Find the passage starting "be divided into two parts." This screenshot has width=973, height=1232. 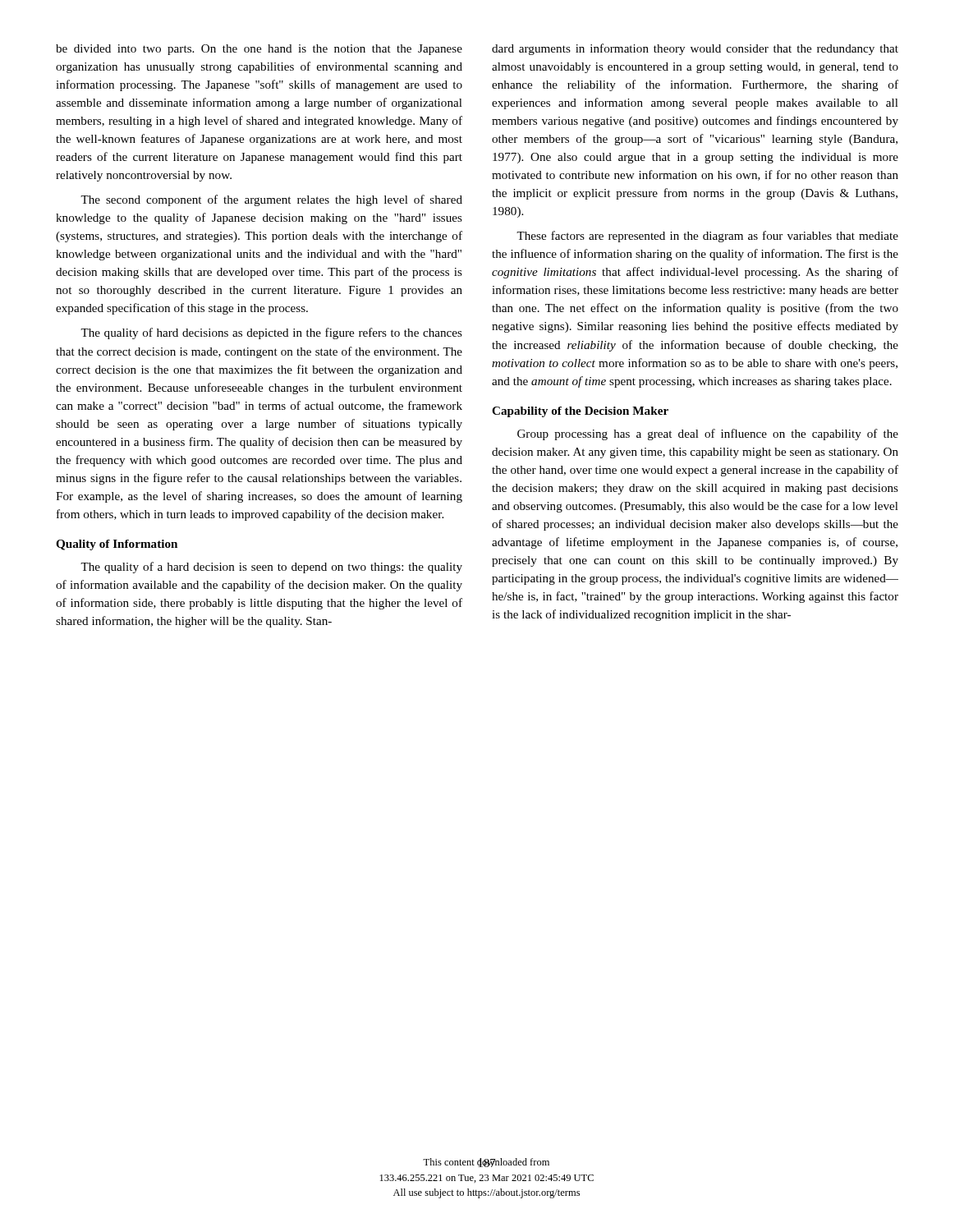(259, 111)
